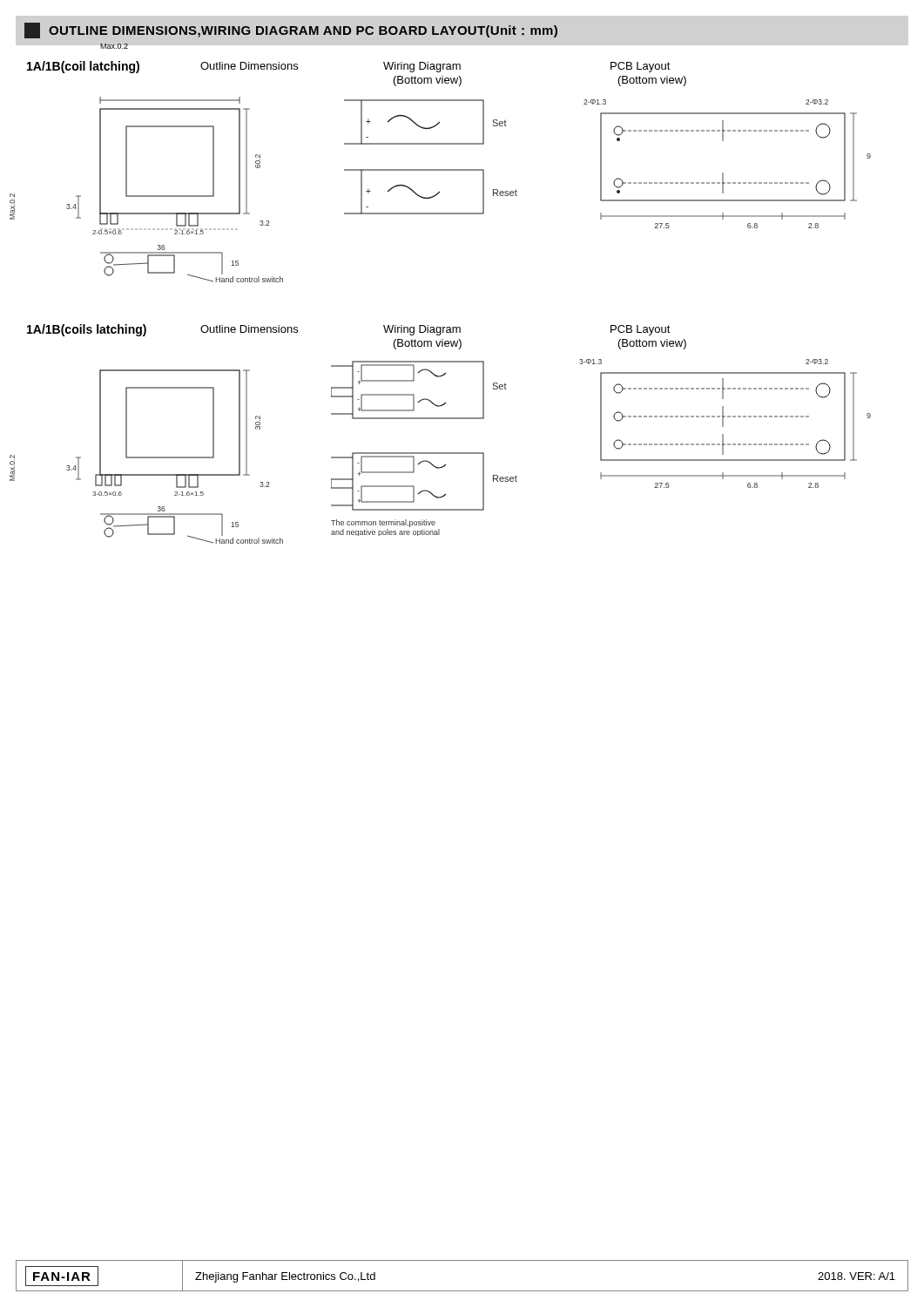
Task: Click where it says "1A/1B(coil latching)"
Action: [83, 66]
